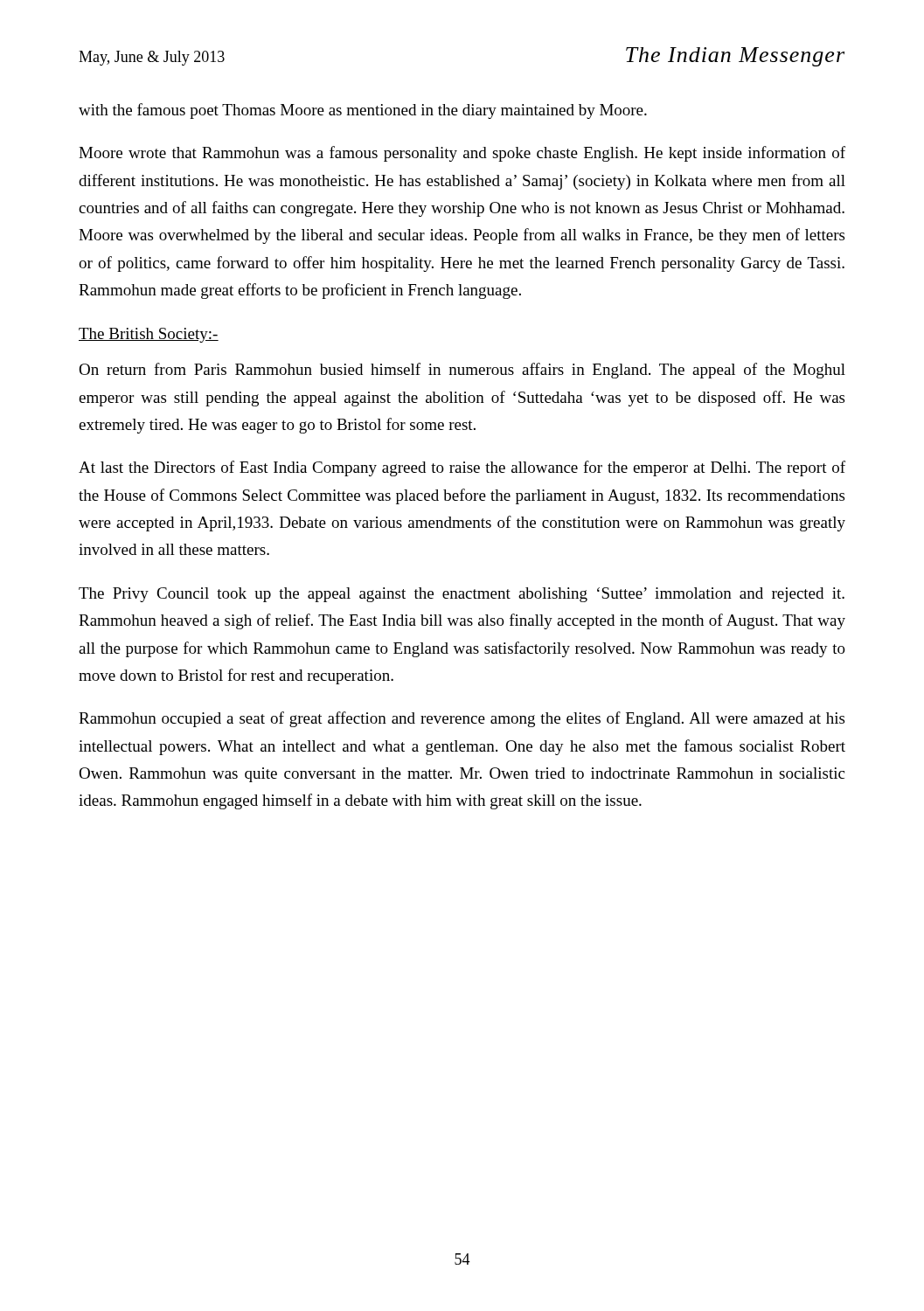Select the text starting "Moore wrote that Rammohun was a famous personality"
Screen dimensions: 1311x924
462,221
